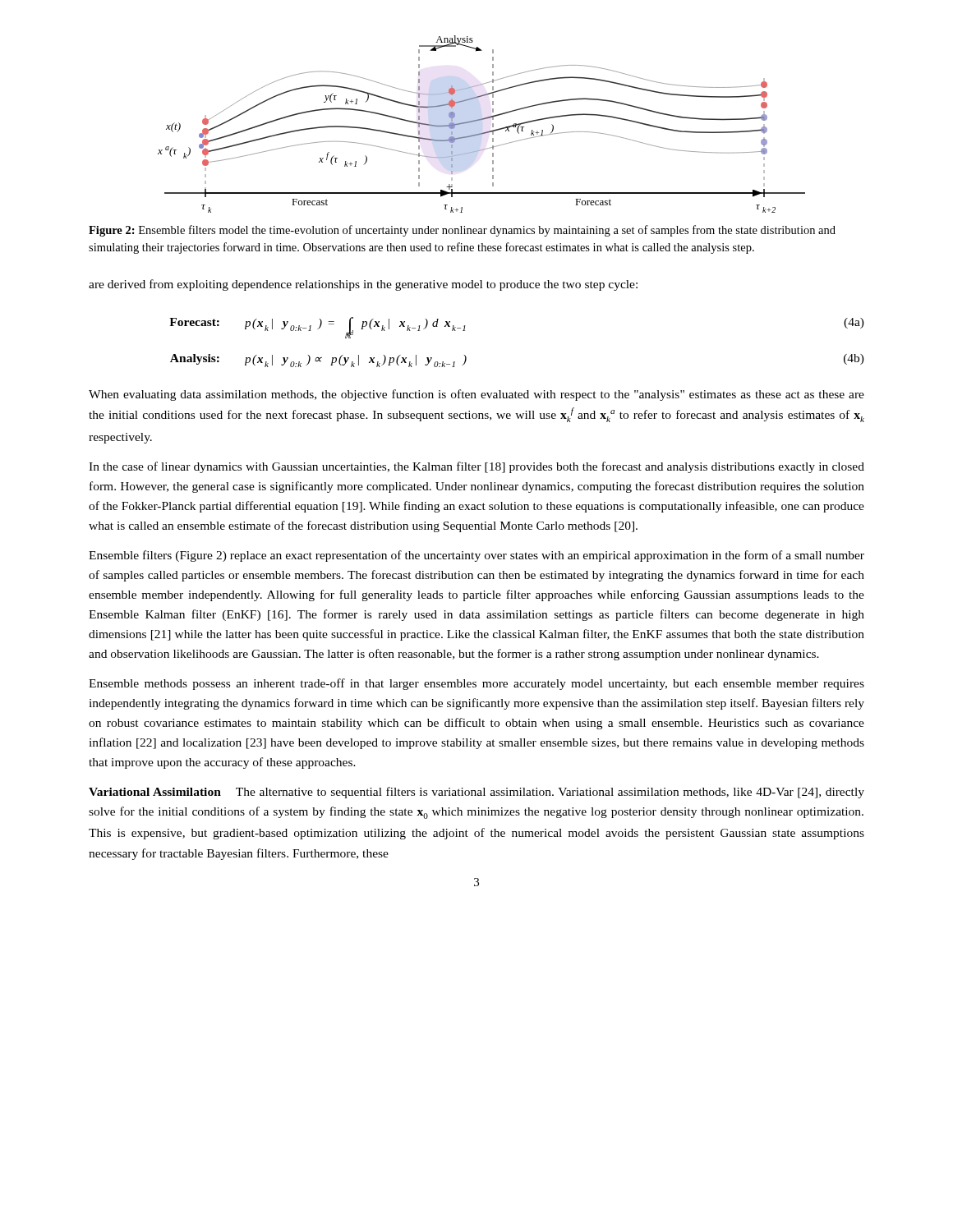Screen dimensions: 1232x953
Task: Click on the text block containing "are derived from exploiting dependence"
Action: (x=364, y=284)
